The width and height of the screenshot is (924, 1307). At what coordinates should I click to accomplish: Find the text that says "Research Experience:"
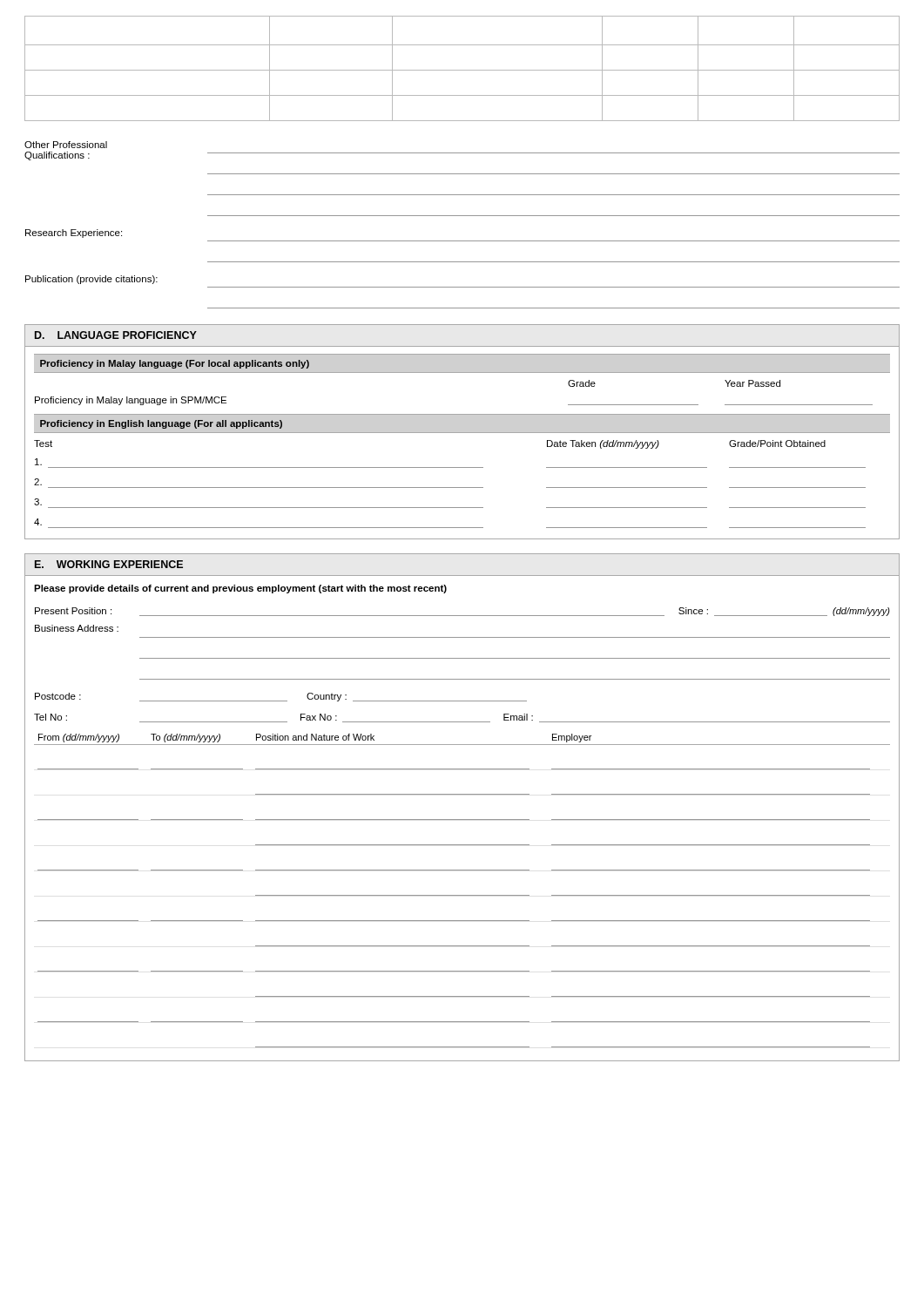462,244
